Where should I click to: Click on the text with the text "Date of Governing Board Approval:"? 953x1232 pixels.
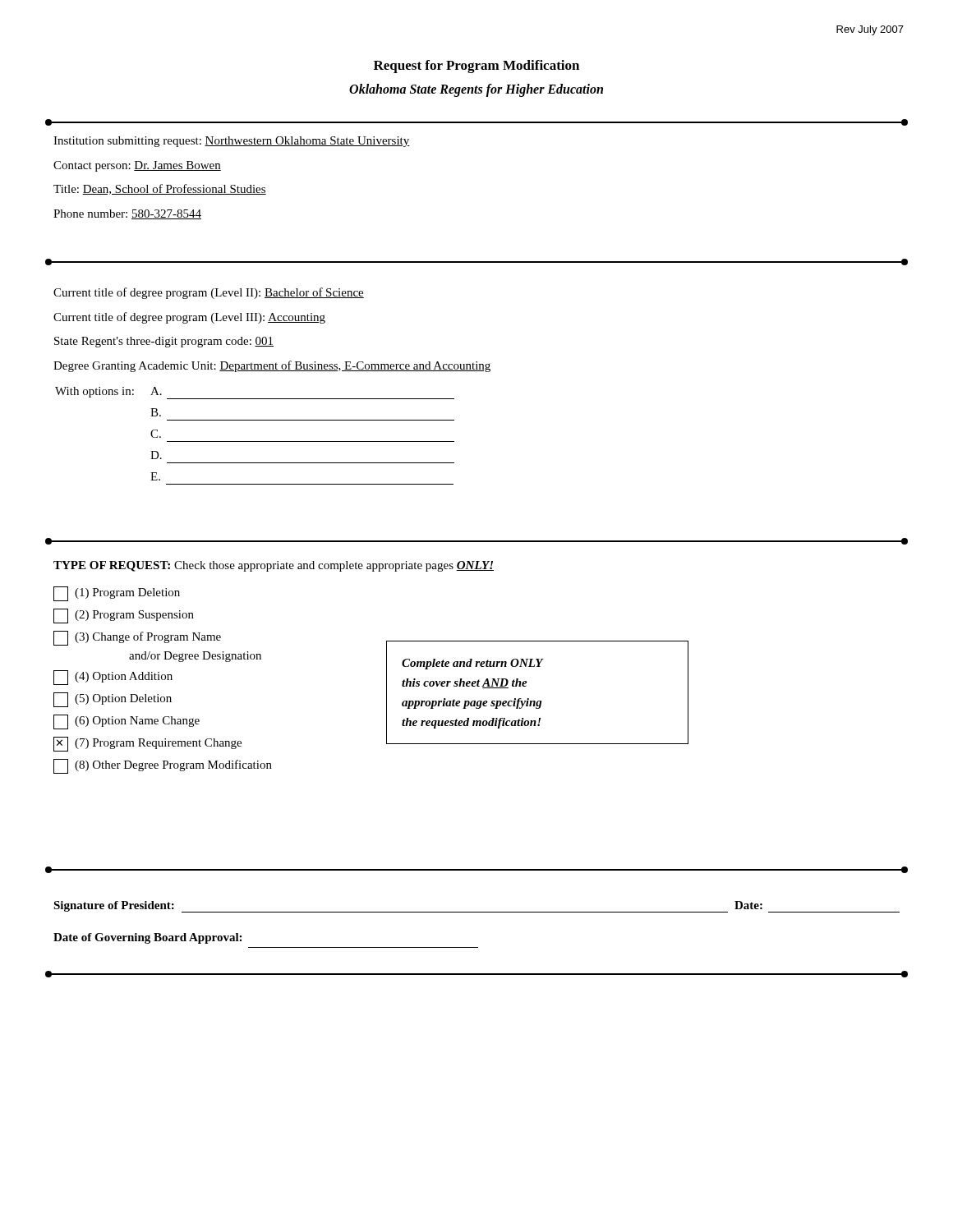[x=266, y=939]
